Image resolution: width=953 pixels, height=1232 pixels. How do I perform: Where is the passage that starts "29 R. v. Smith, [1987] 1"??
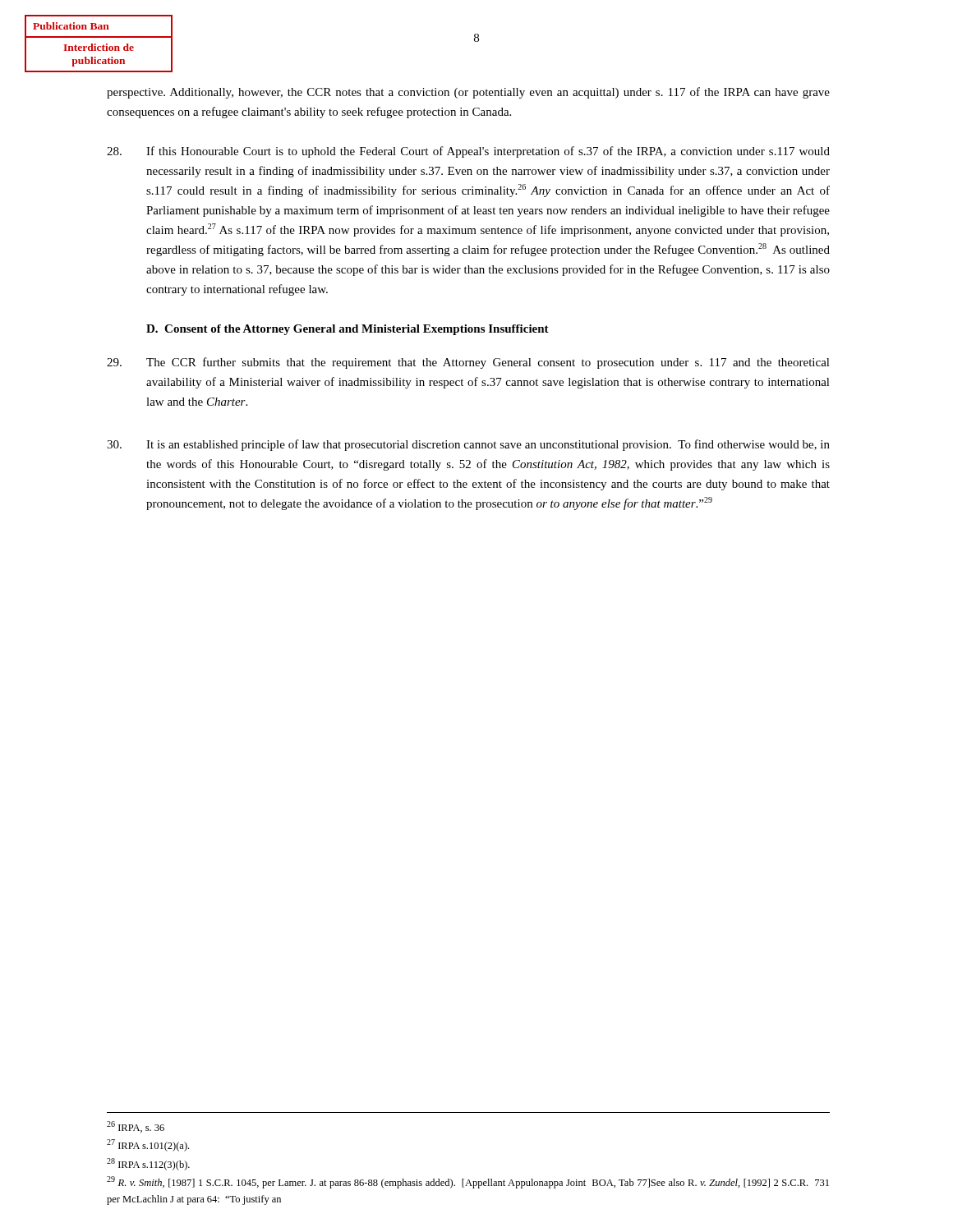click(x=468, y=1190)
